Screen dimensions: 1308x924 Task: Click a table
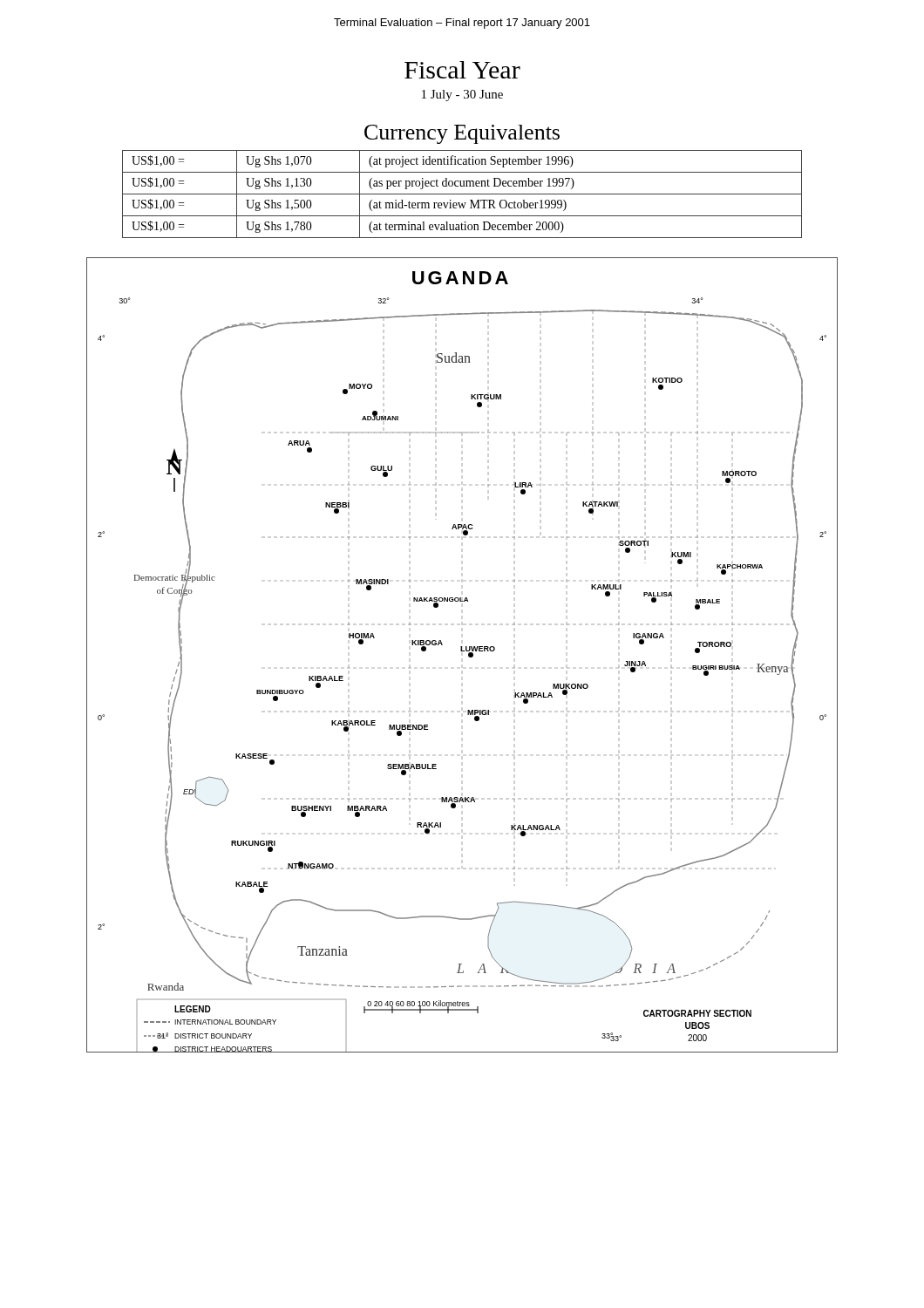[x=462, y=194]
